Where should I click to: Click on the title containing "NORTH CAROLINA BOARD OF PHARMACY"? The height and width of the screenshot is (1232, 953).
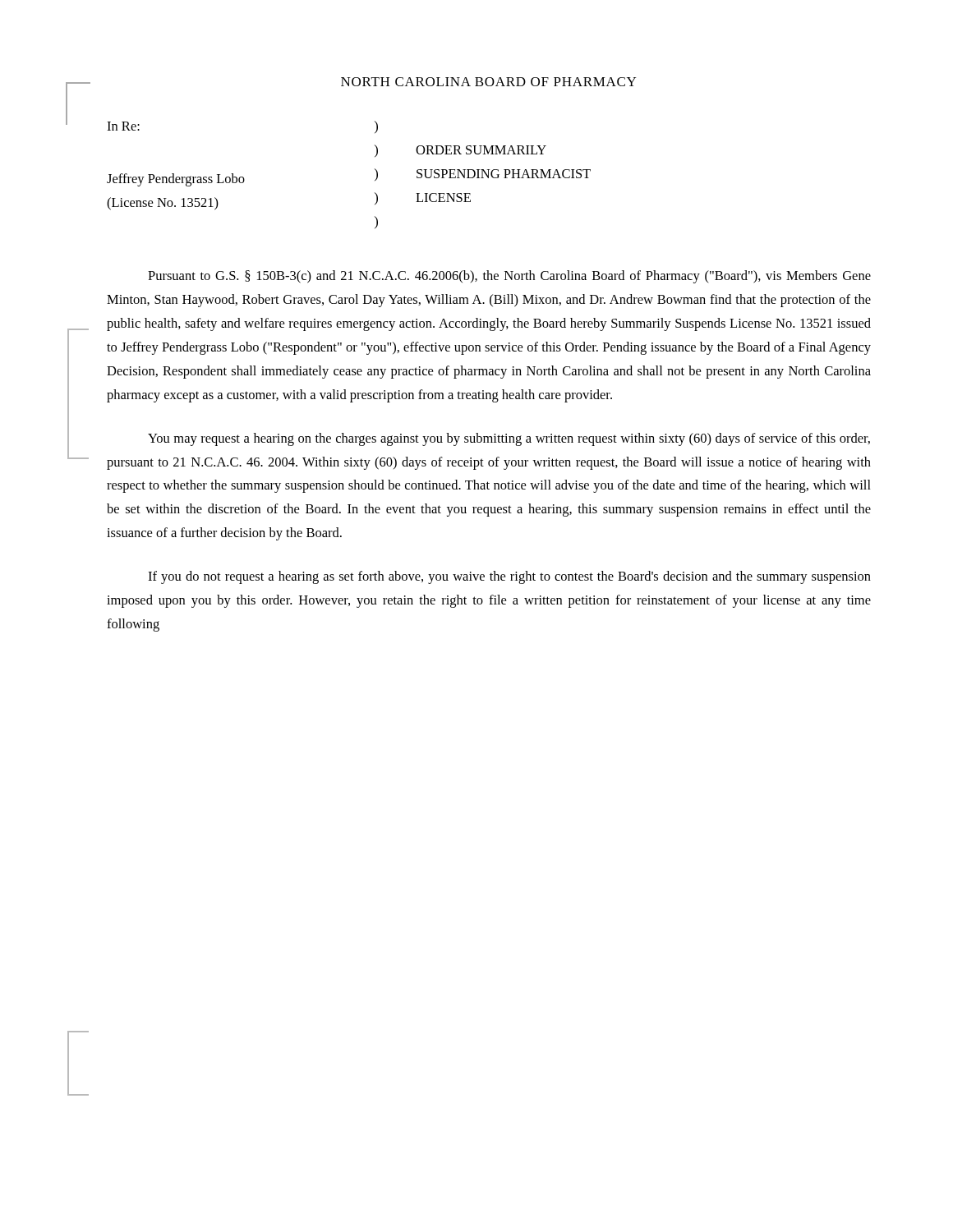coord(489,82)
